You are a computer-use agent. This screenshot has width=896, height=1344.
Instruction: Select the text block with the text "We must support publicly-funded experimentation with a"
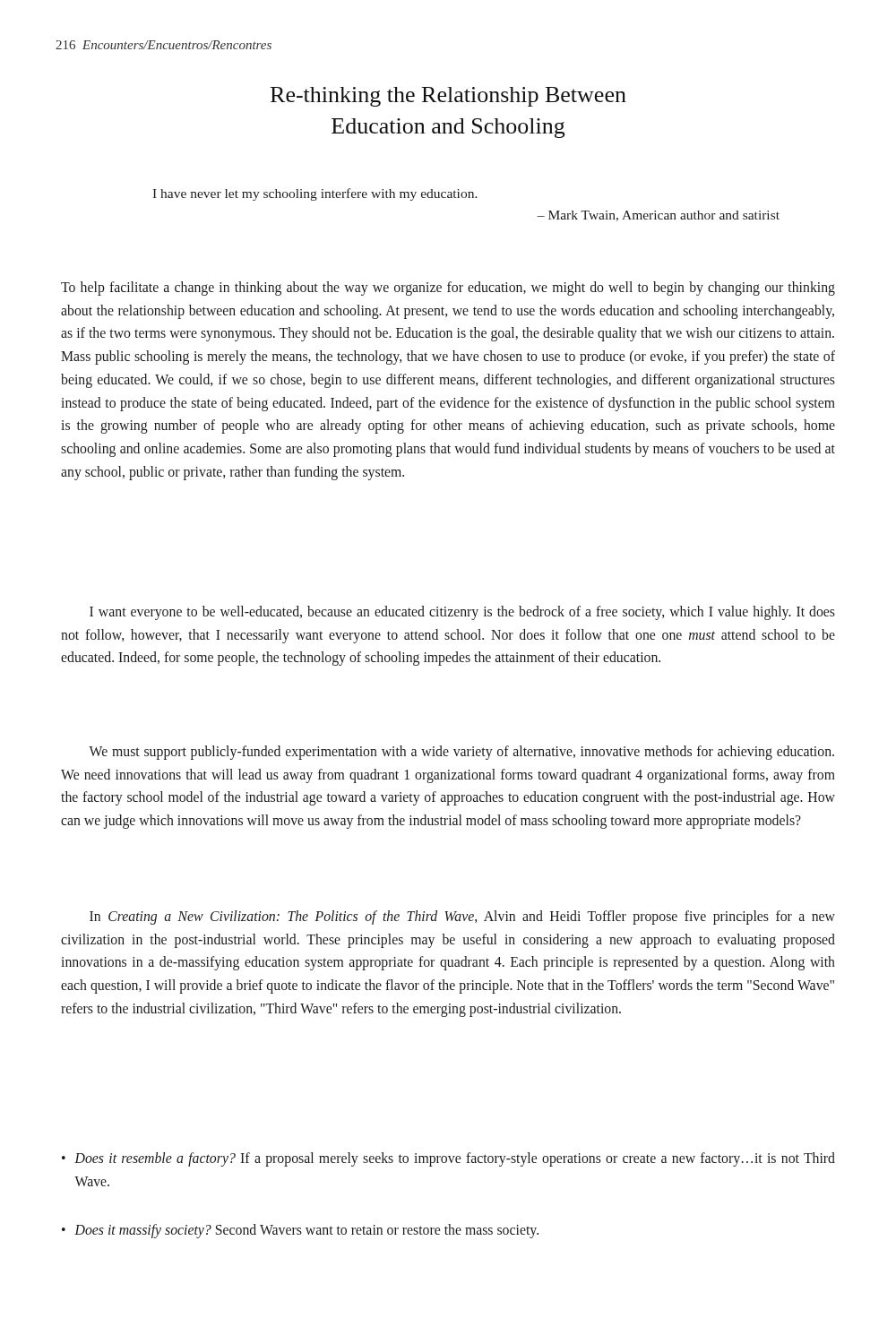448,786
